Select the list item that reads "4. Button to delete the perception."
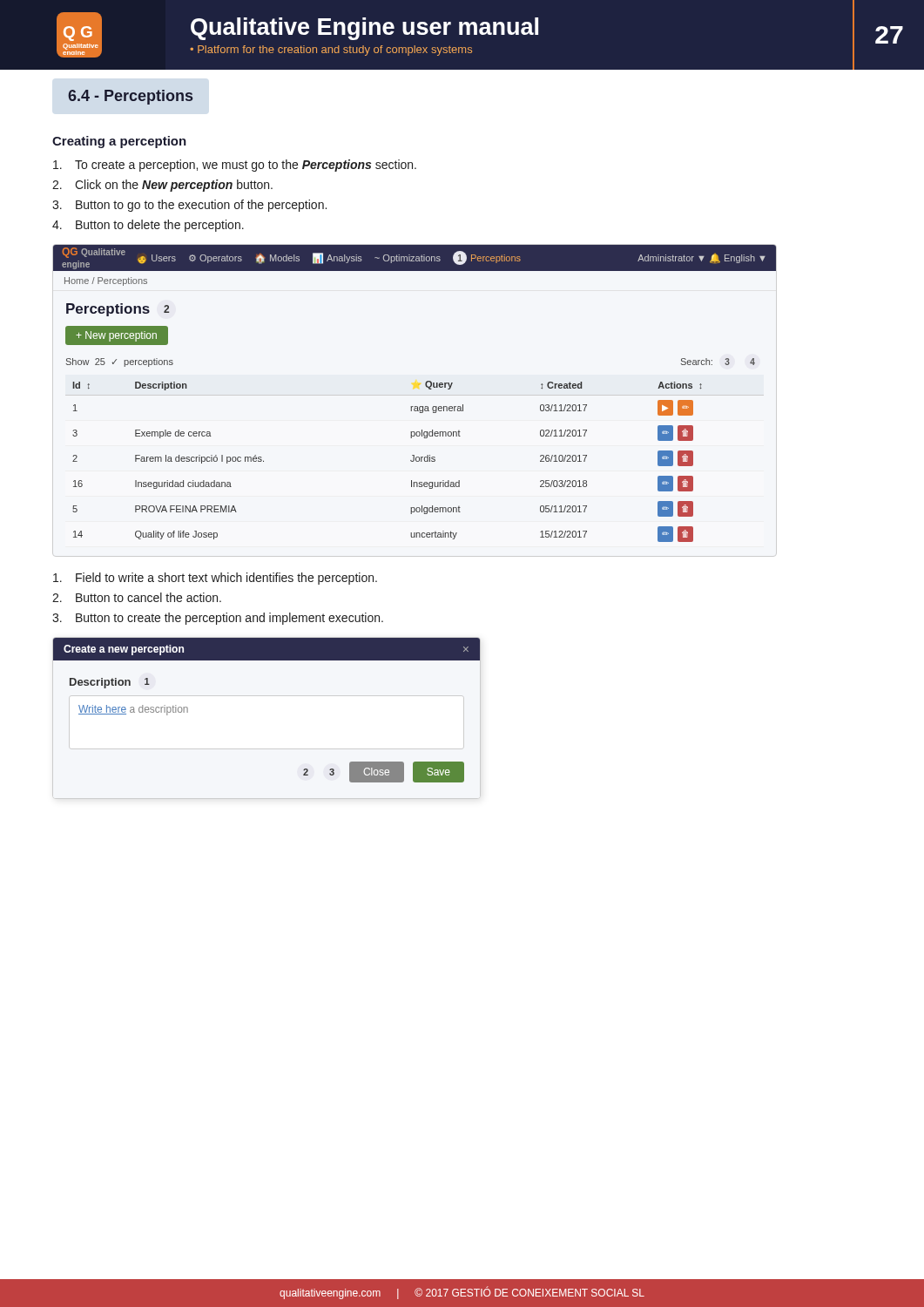Viewport: 924px width, 1307px height. pyautogui.click(x=148, y=225)
